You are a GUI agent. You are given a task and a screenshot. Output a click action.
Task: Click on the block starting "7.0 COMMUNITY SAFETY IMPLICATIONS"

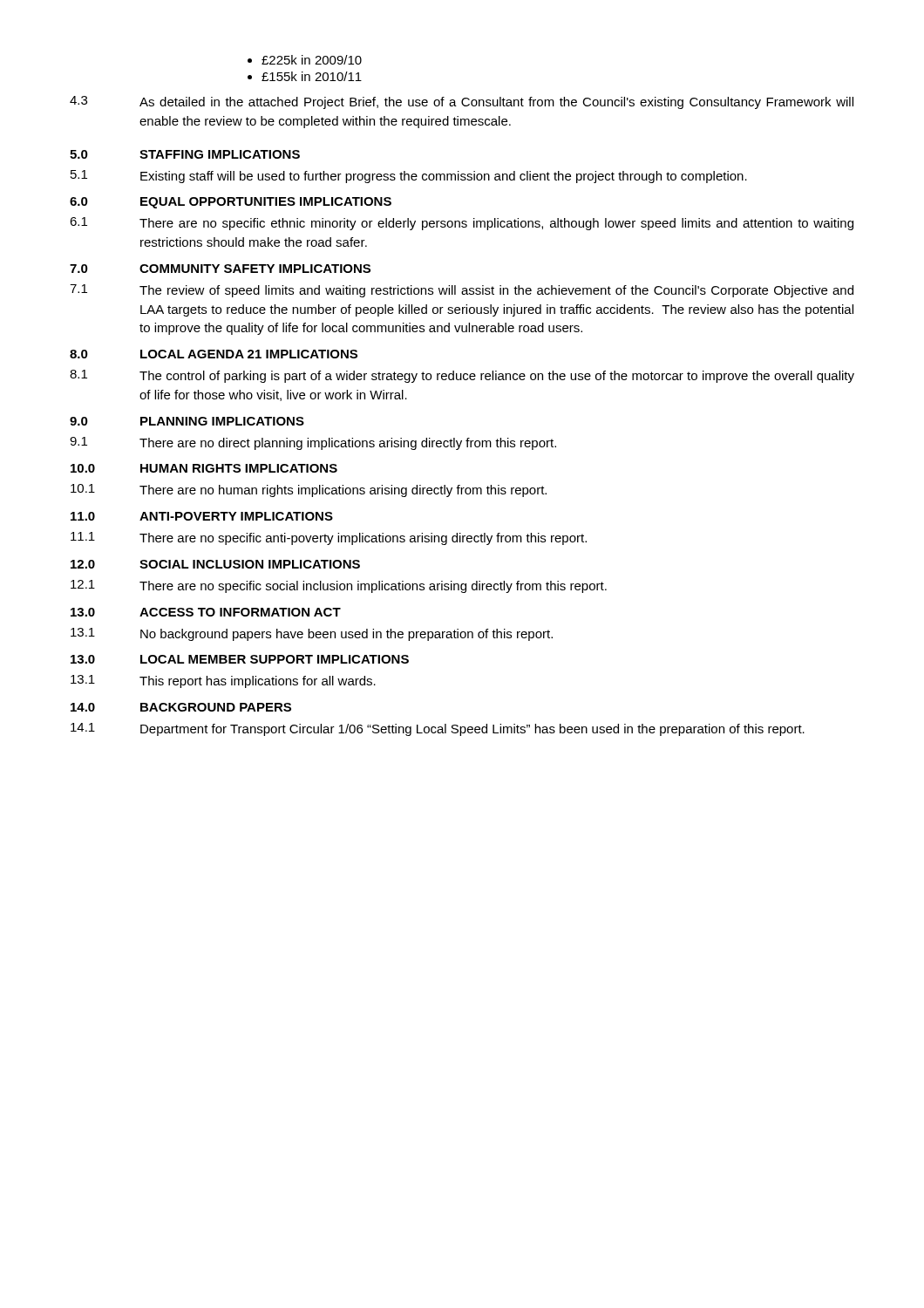(220, 268)
